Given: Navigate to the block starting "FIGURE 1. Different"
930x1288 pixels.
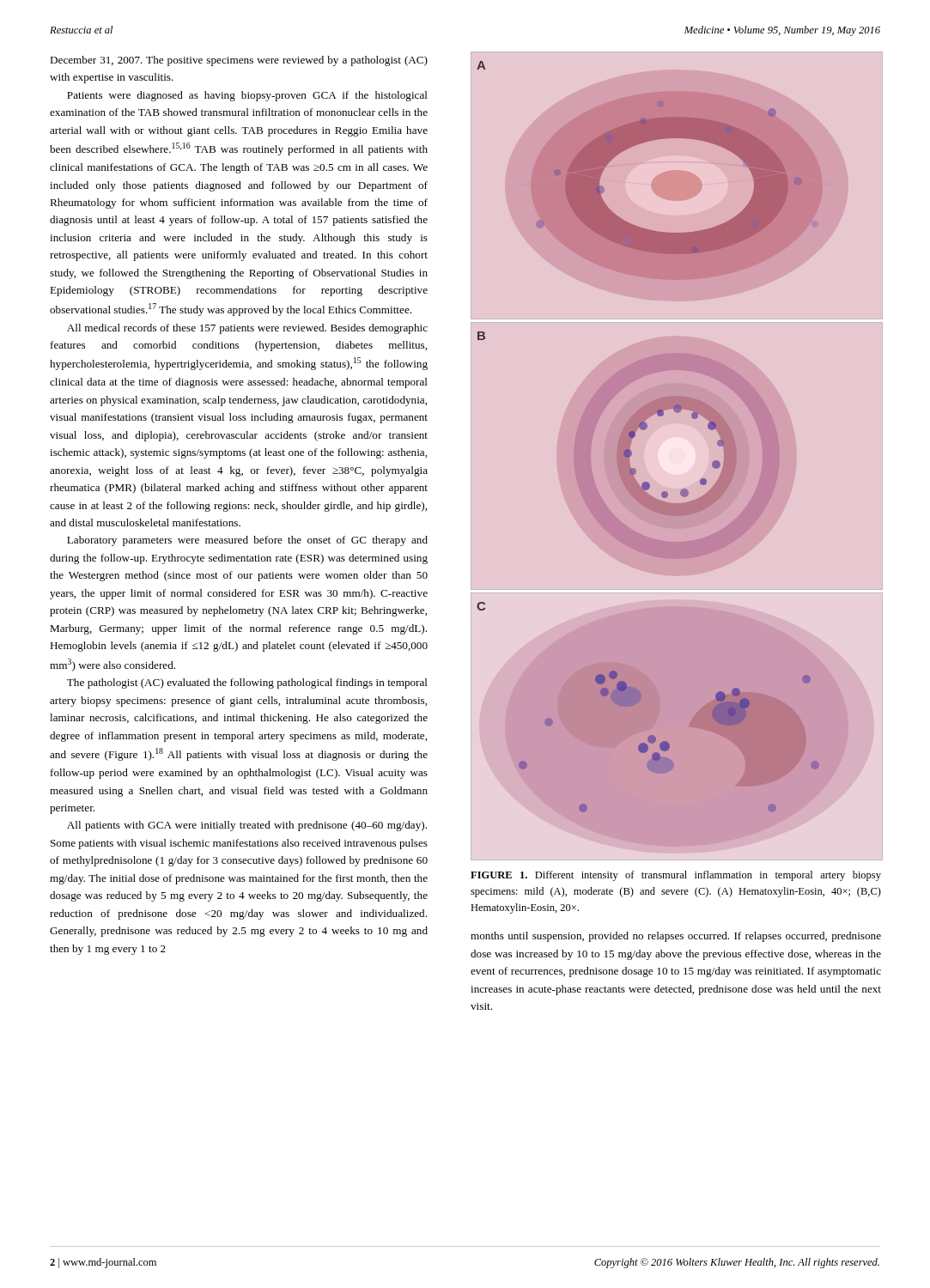Looking at the screenshot, I should coord(676,891).
